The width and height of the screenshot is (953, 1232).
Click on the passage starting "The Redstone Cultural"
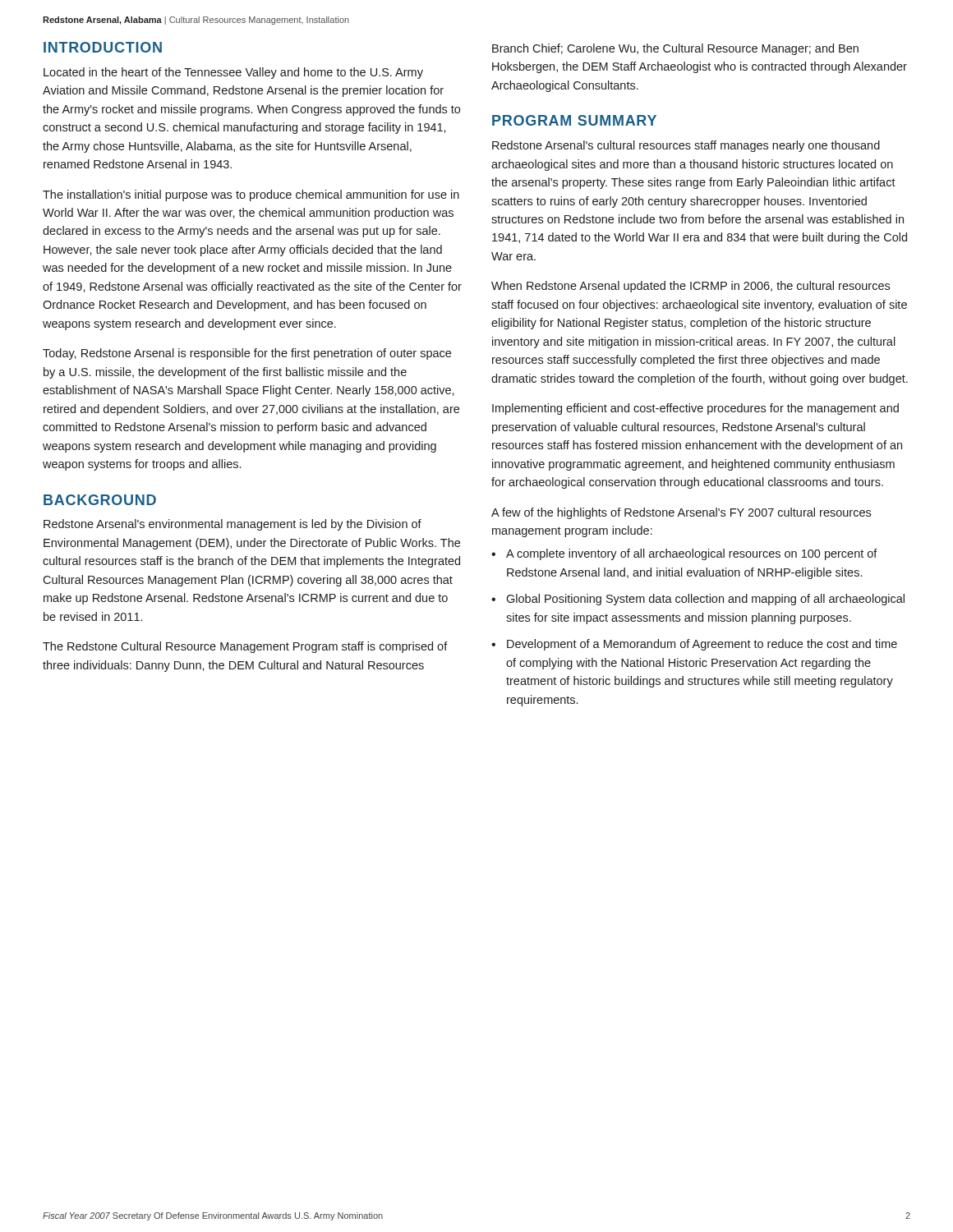pos(245,656)
